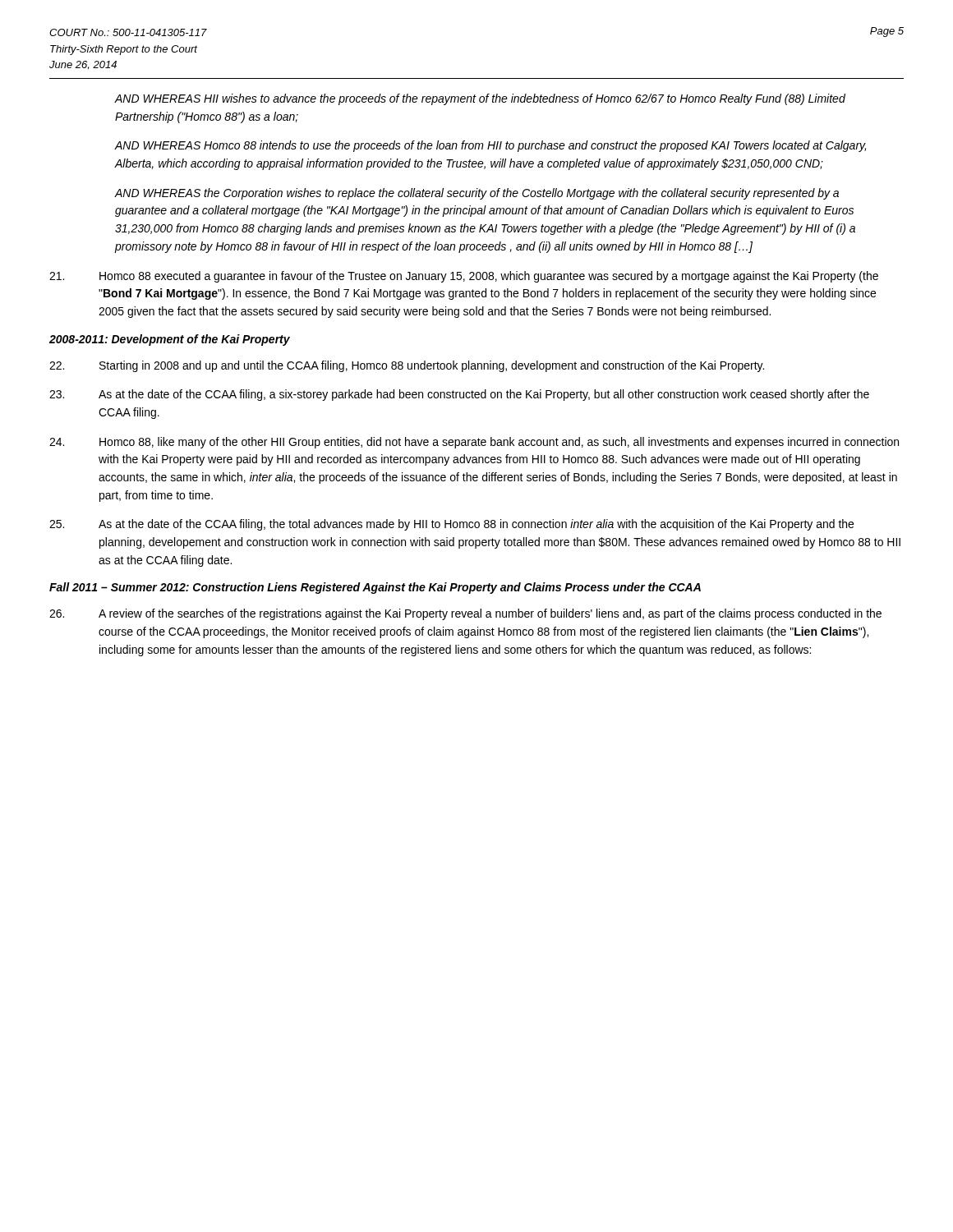Navigate to the block starting "Fall 2011 – Summer 2012: Construction Liens"
953x1232 pixels.
click(x=375, y=588)
